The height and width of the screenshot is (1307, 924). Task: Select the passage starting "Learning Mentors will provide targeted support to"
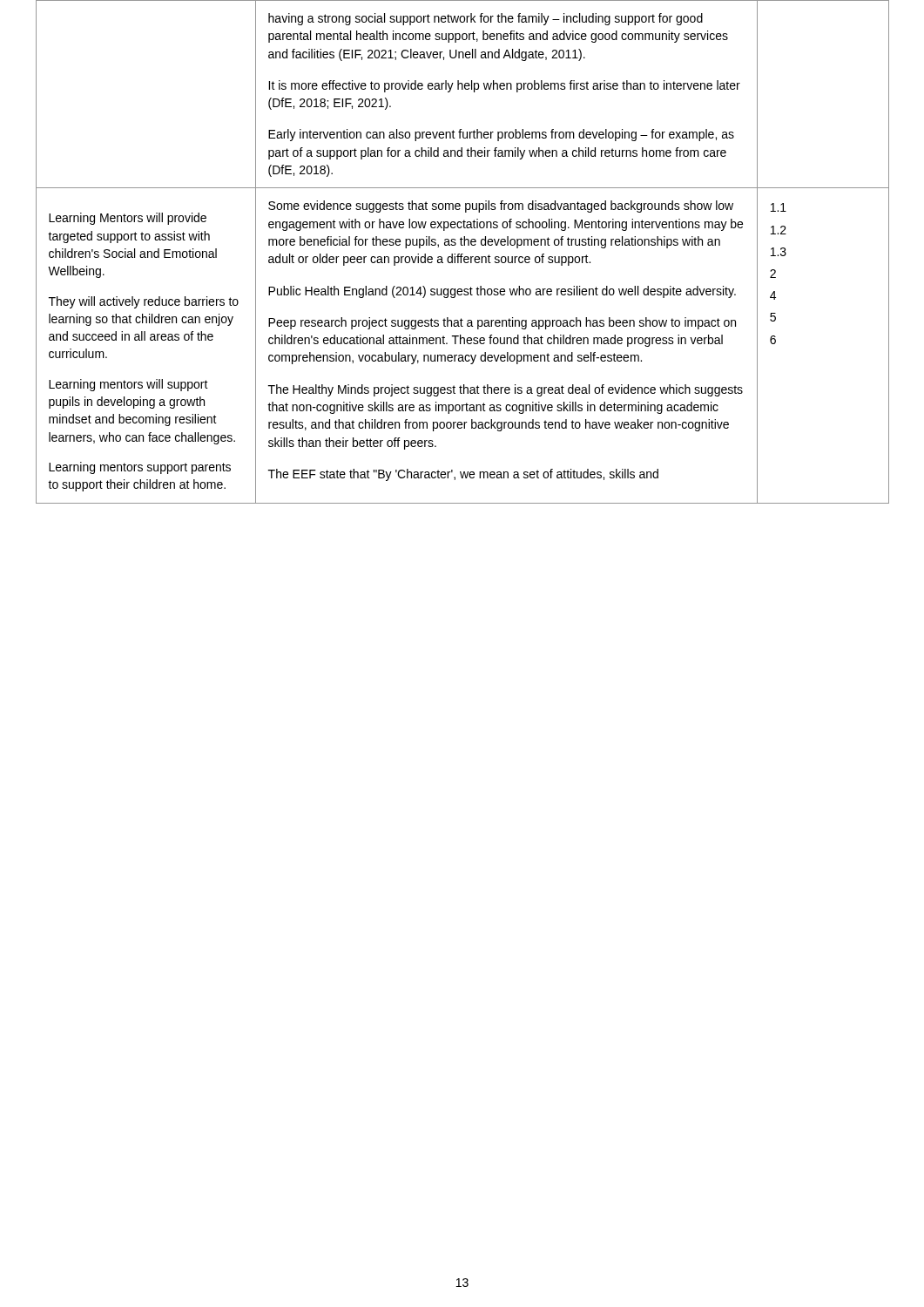pyautogui.click(x=128, y=219)
